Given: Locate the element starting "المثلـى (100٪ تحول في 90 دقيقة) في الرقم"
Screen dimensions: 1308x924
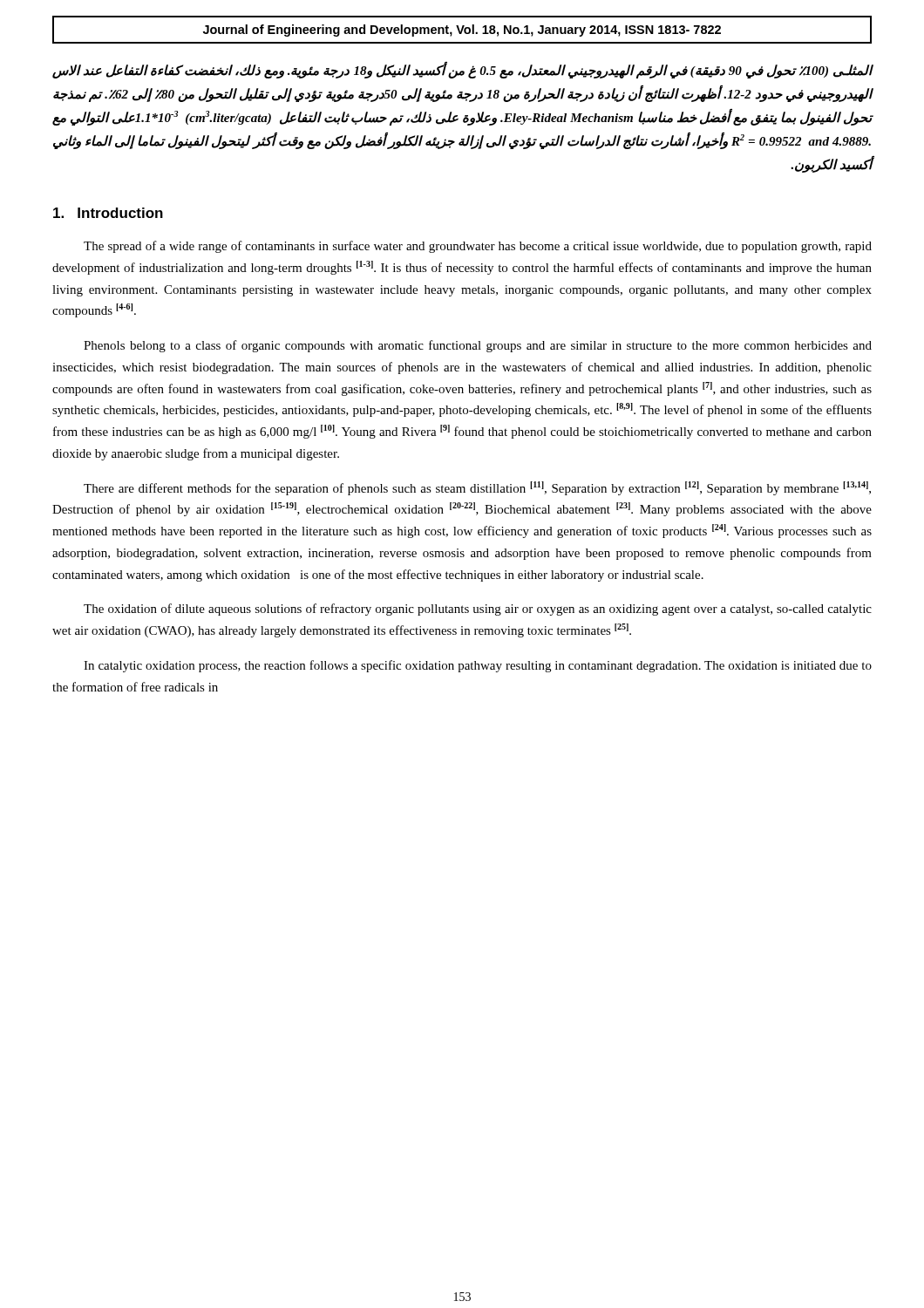Looking at the screenshot, I should [x=462, y=118].
